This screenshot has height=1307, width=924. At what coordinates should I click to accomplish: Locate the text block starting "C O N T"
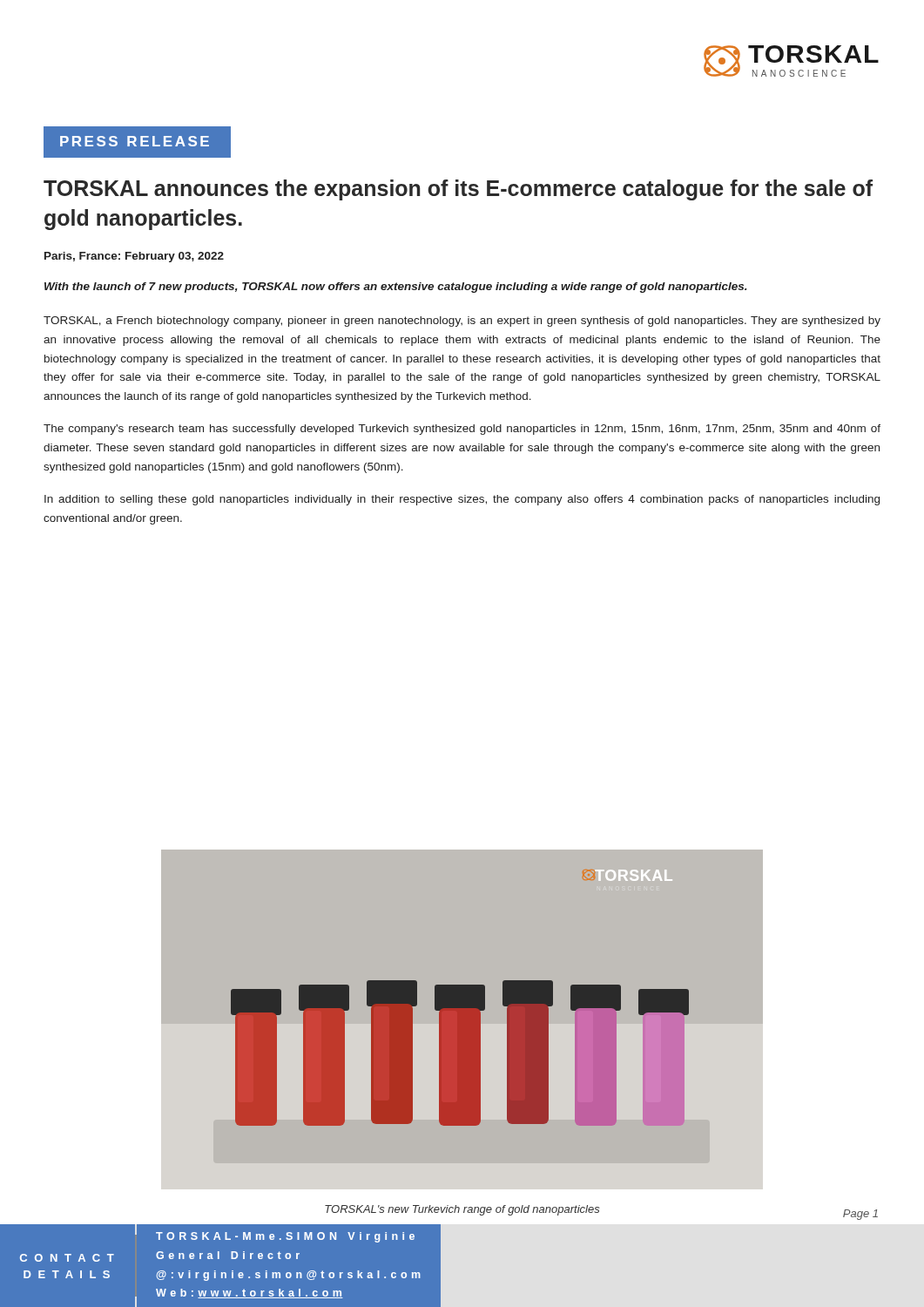point(67,1266)
